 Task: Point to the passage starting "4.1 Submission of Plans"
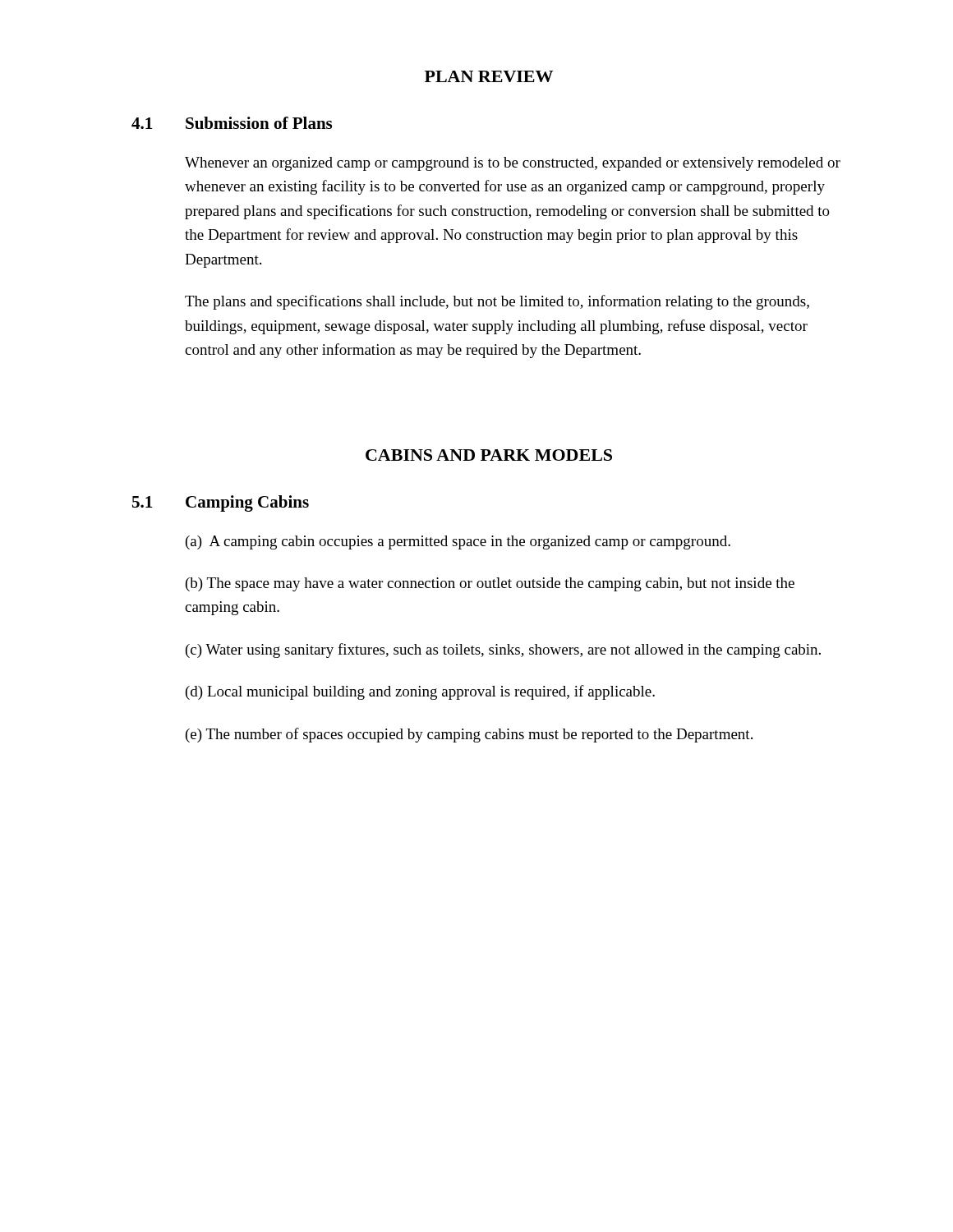coord(232,124)
